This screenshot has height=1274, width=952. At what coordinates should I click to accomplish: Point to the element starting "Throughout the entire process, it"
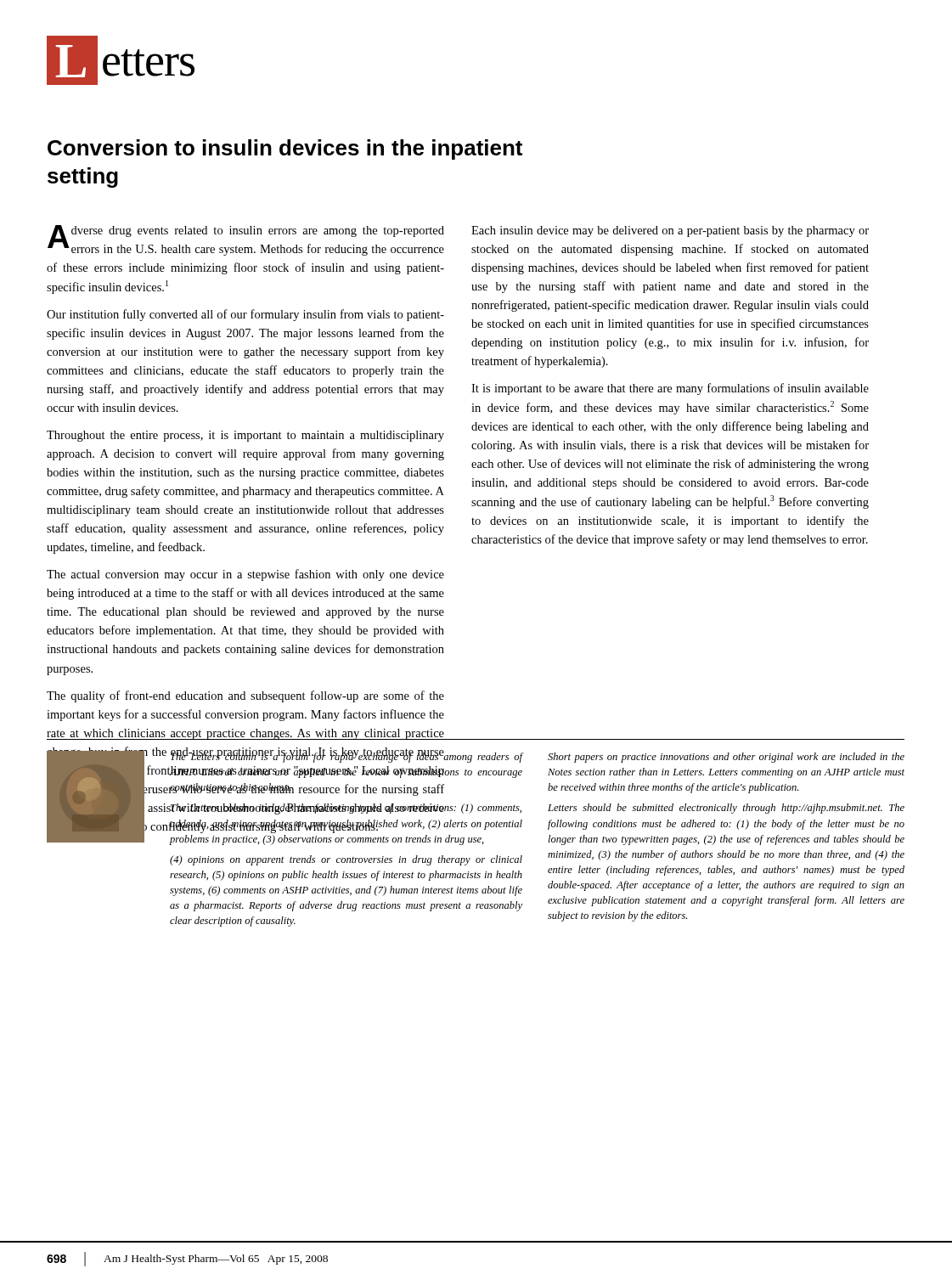[x=245, y=491]
